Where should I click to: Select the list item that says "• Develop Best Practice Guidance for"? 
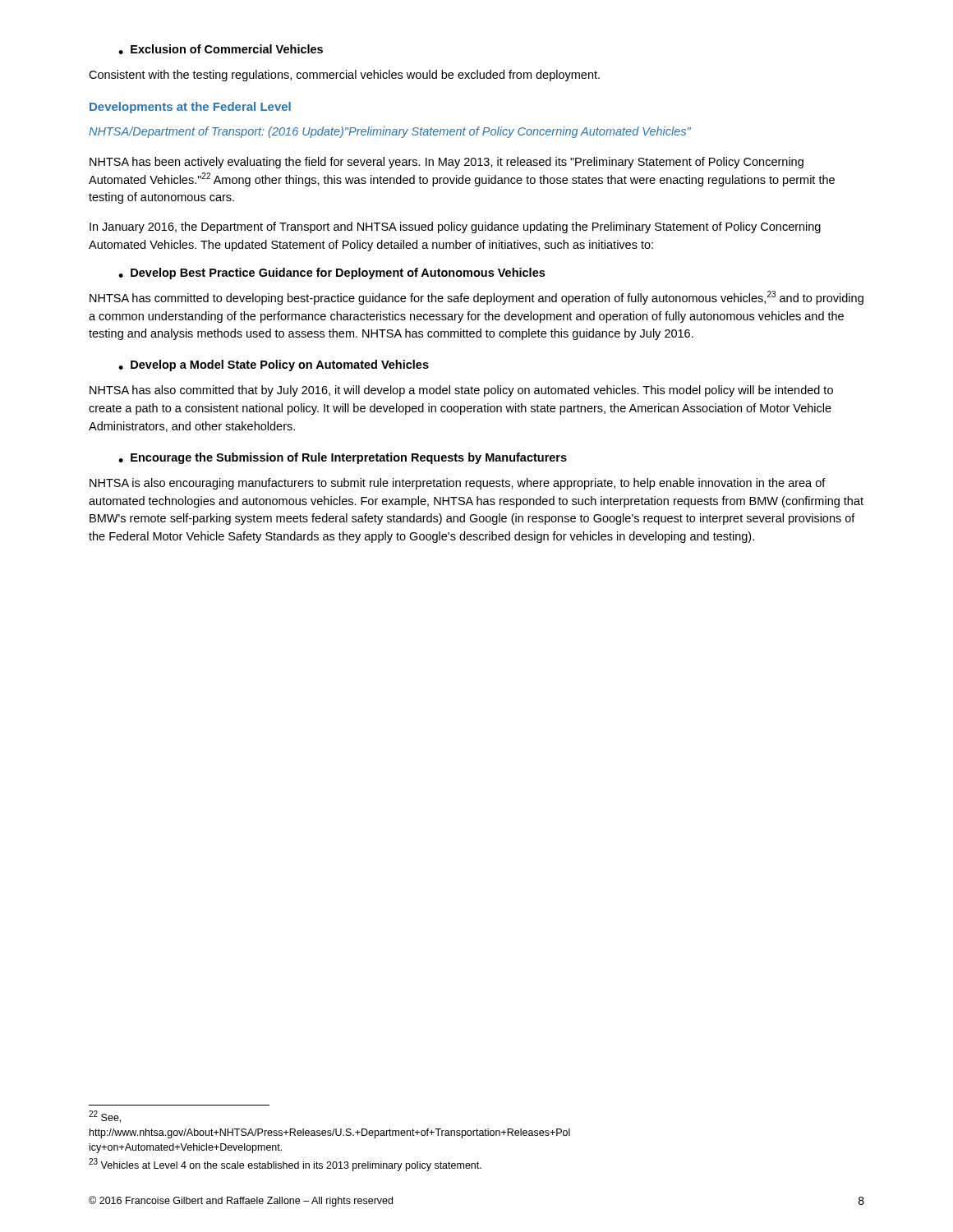click(x=491, y=276)
